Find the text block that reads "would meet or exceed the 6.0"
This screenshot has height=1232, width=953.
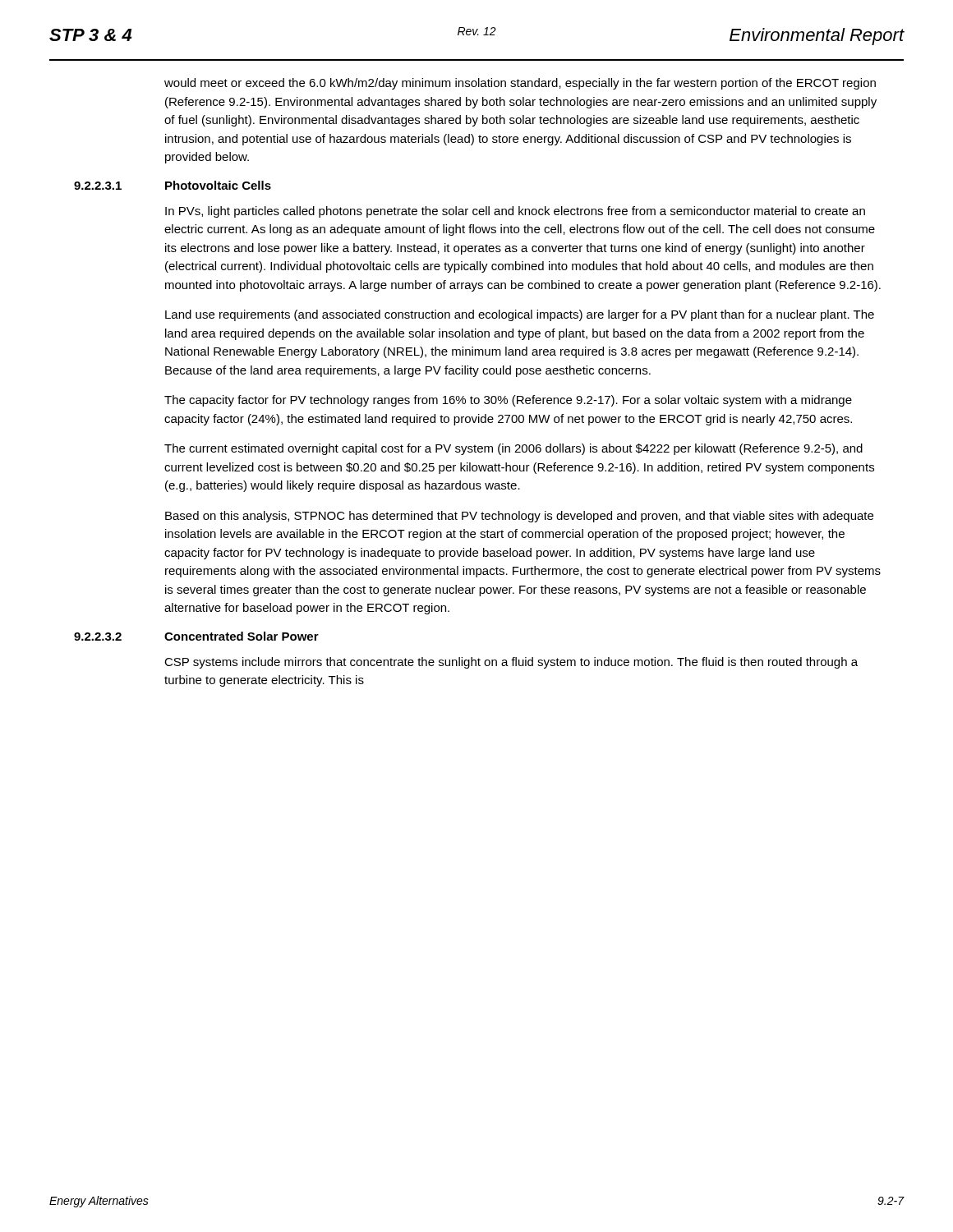[x=521, y=120]
